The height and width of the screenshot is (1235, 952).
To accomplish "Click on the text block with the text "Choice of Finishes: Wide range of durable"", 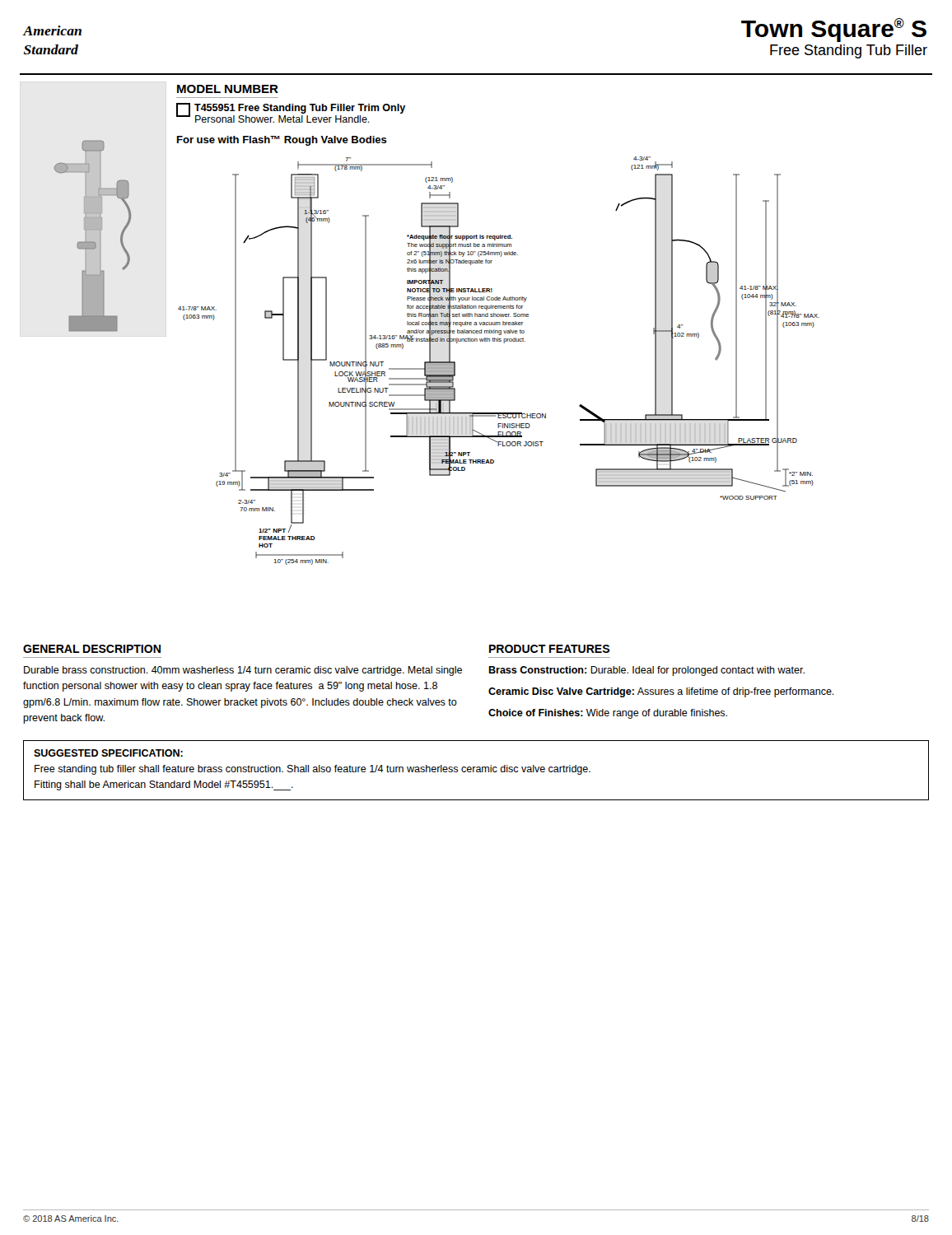I will tap(608, 713).
